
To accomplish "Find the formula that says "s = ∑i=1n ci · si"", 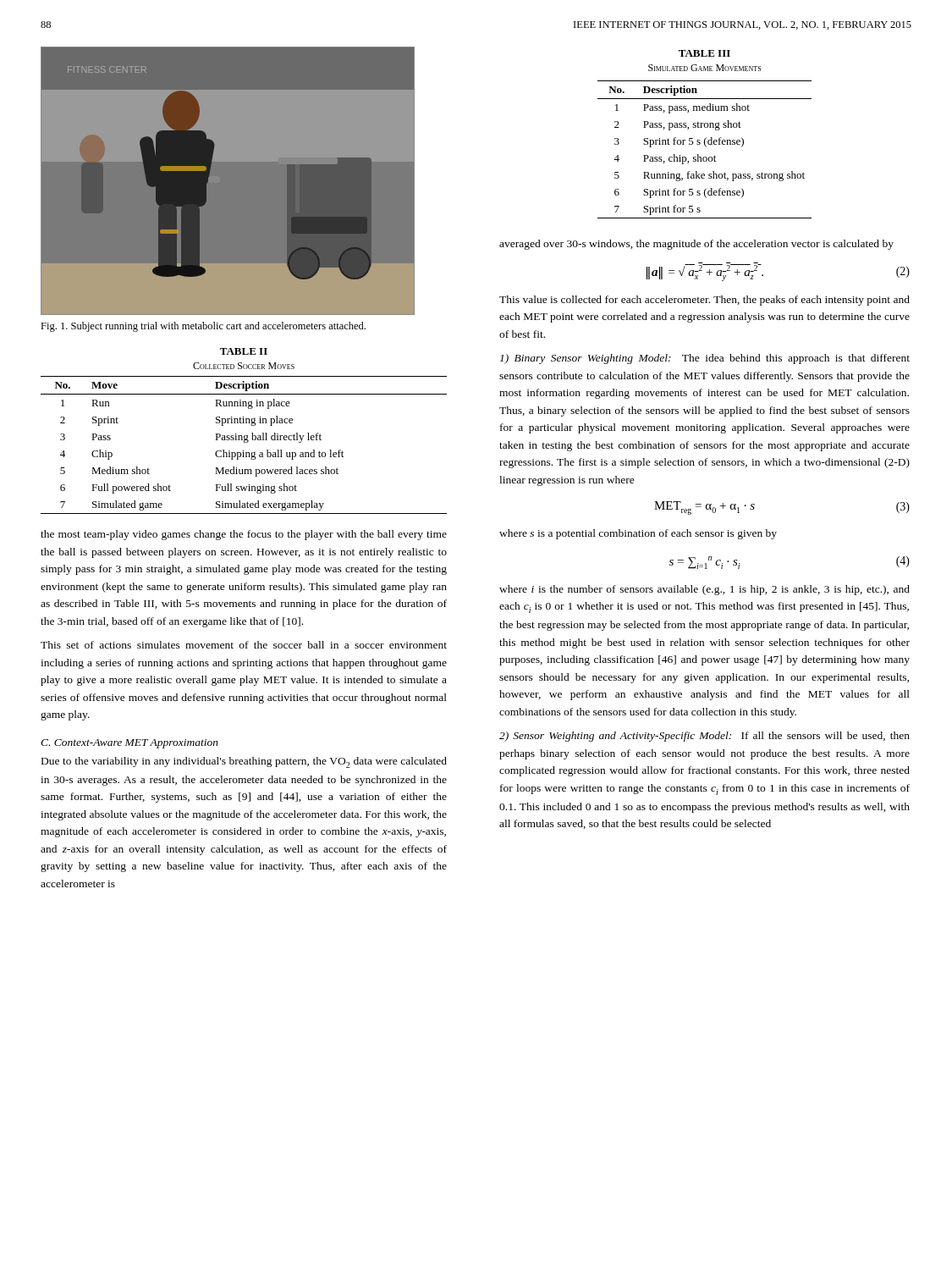I will tap(706, 563).
